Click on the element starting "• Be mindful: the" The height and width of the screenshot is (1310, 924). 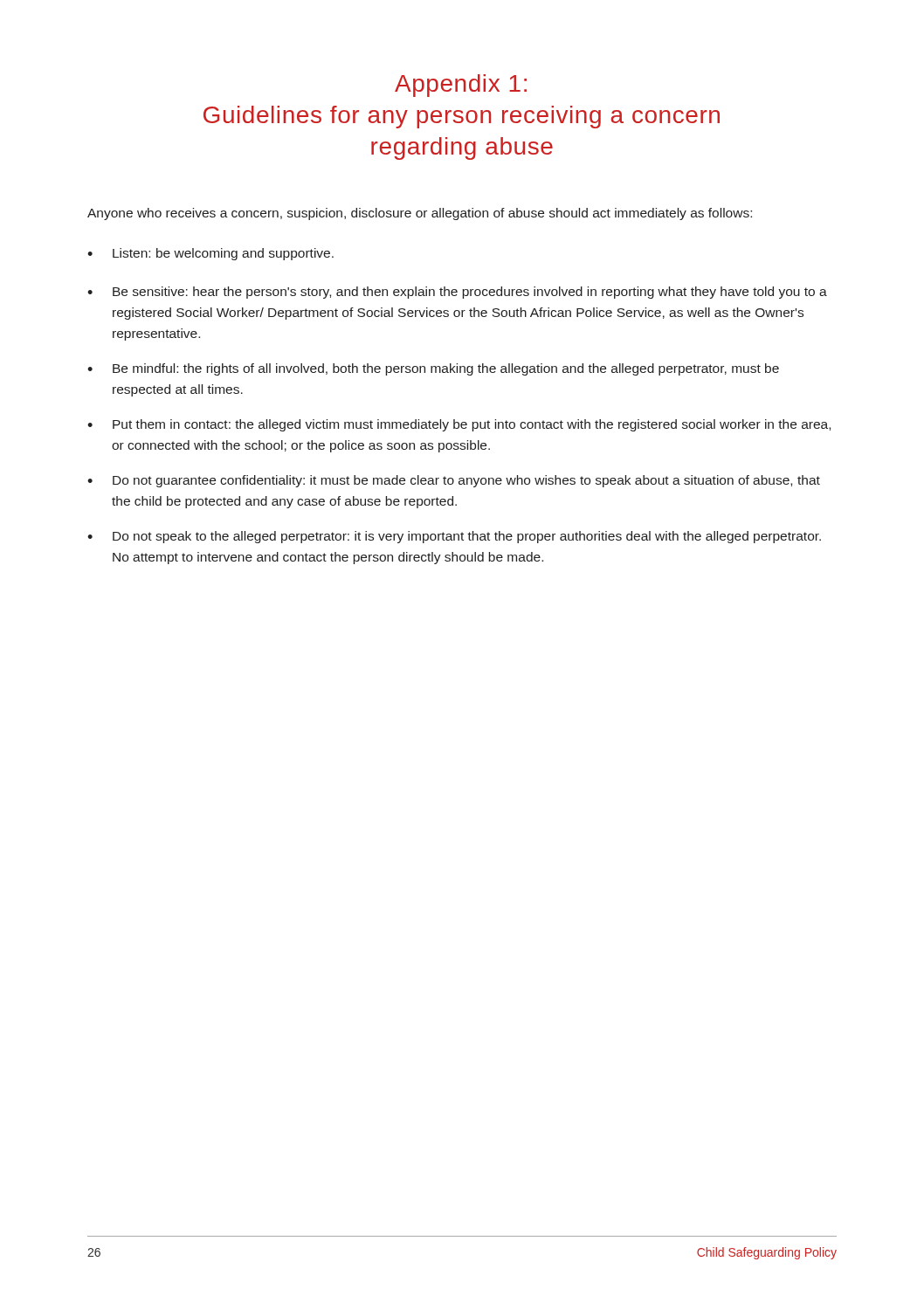462,379
